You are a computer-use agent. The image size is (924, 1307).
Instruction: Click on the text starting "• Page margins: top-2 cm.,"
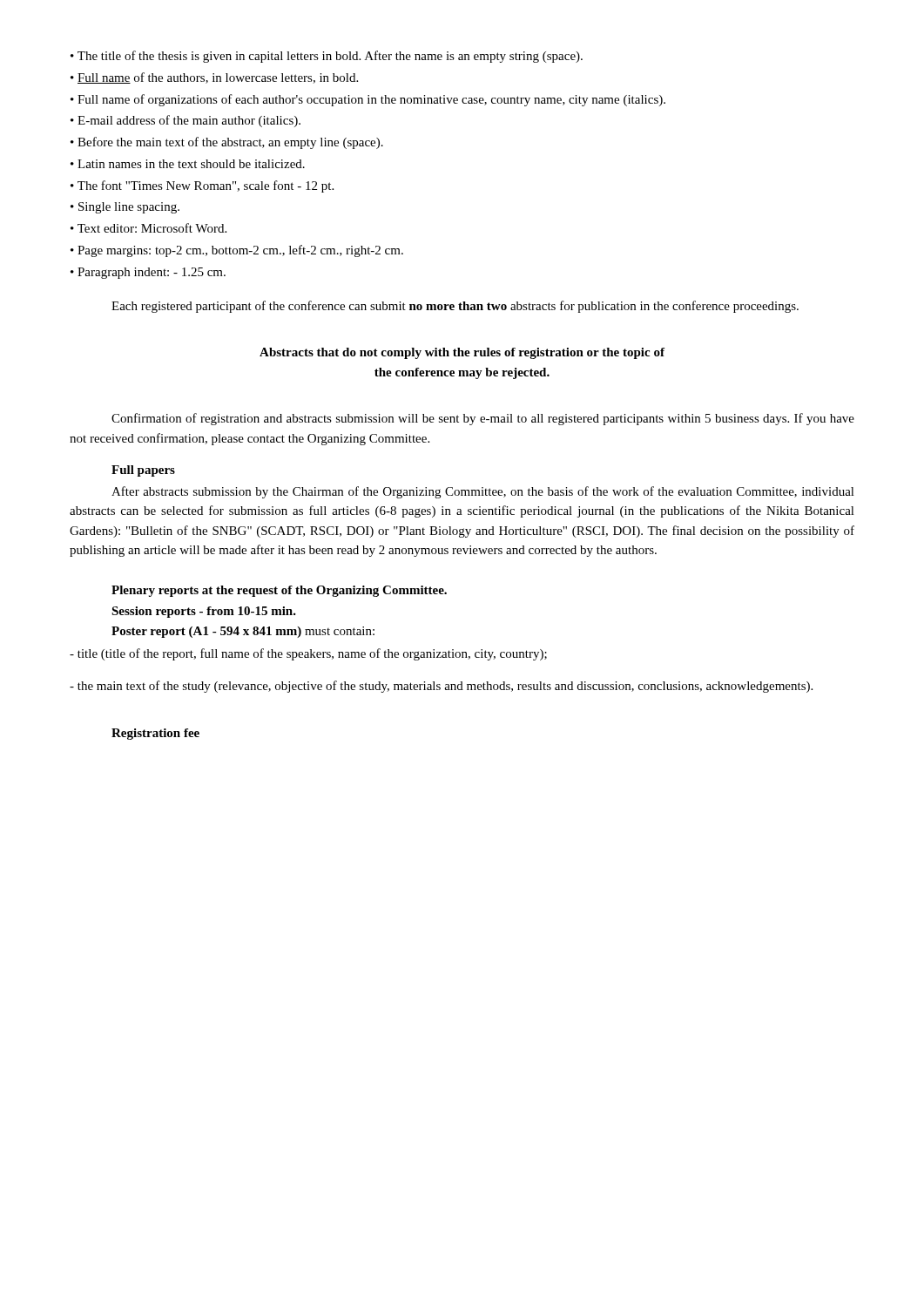coord(245,250)
